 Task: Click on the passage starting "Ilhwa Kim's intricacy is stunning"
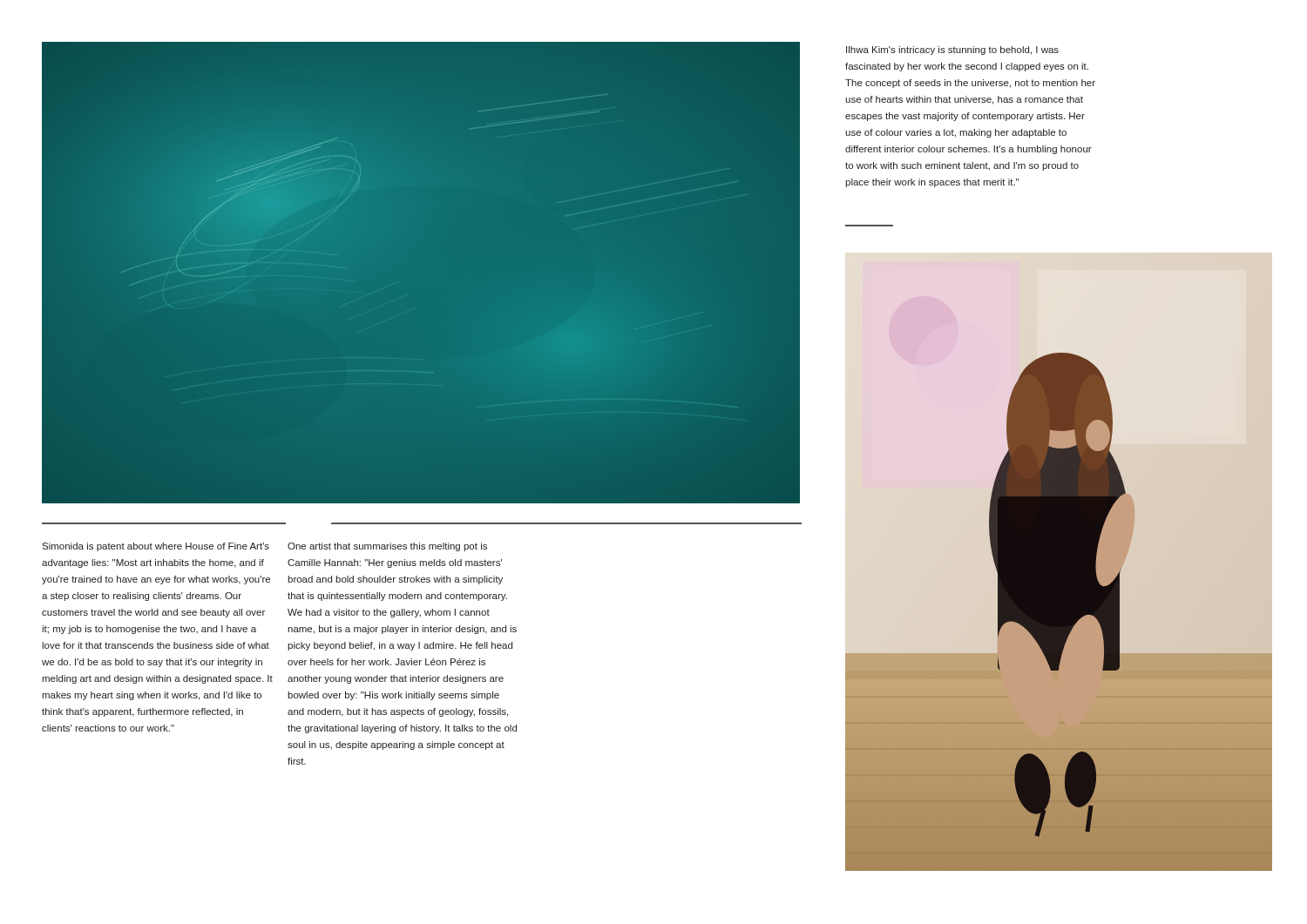970,116
